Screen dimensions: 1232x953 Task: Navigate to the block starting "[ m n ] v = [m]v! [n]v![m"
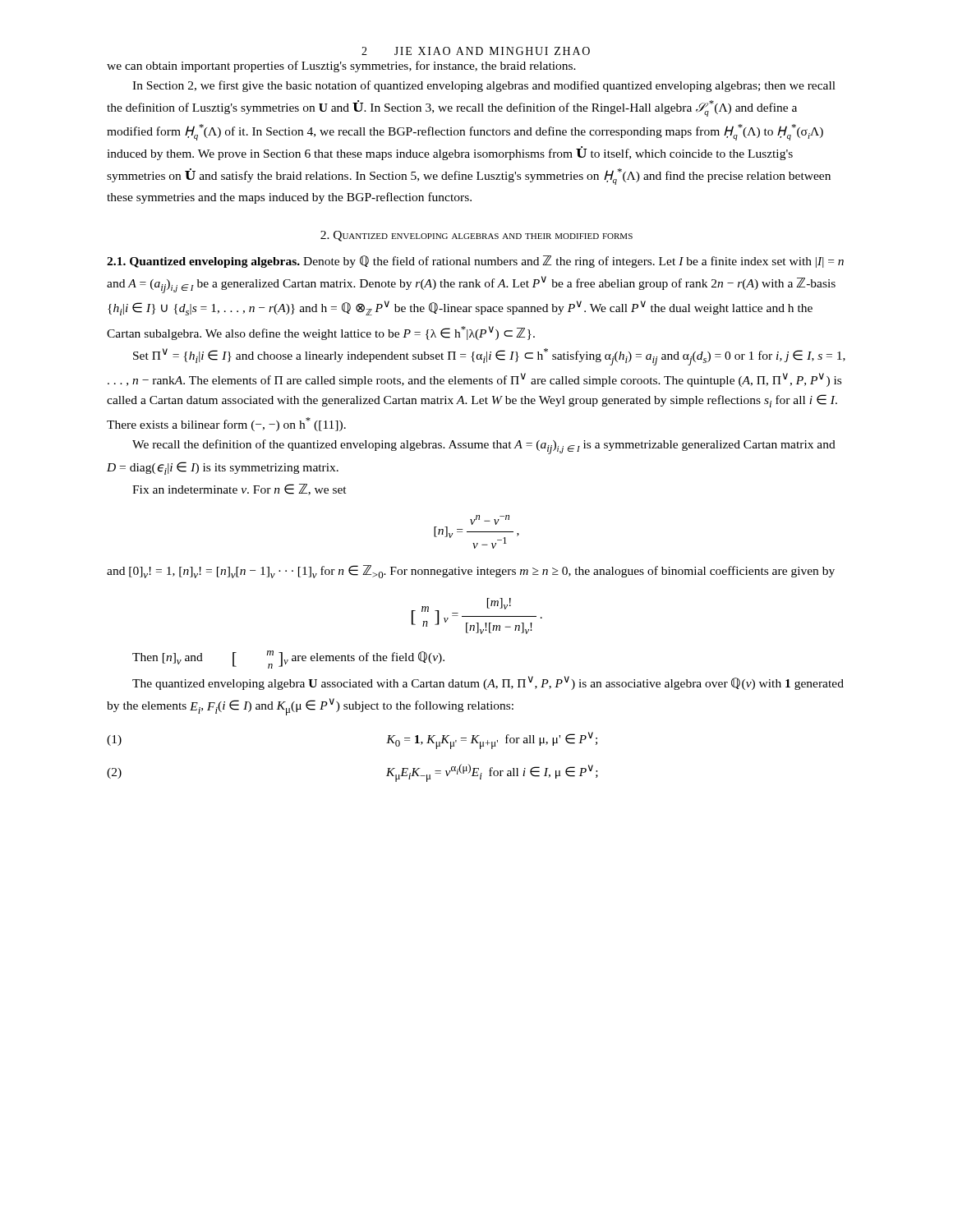[476, 616]
